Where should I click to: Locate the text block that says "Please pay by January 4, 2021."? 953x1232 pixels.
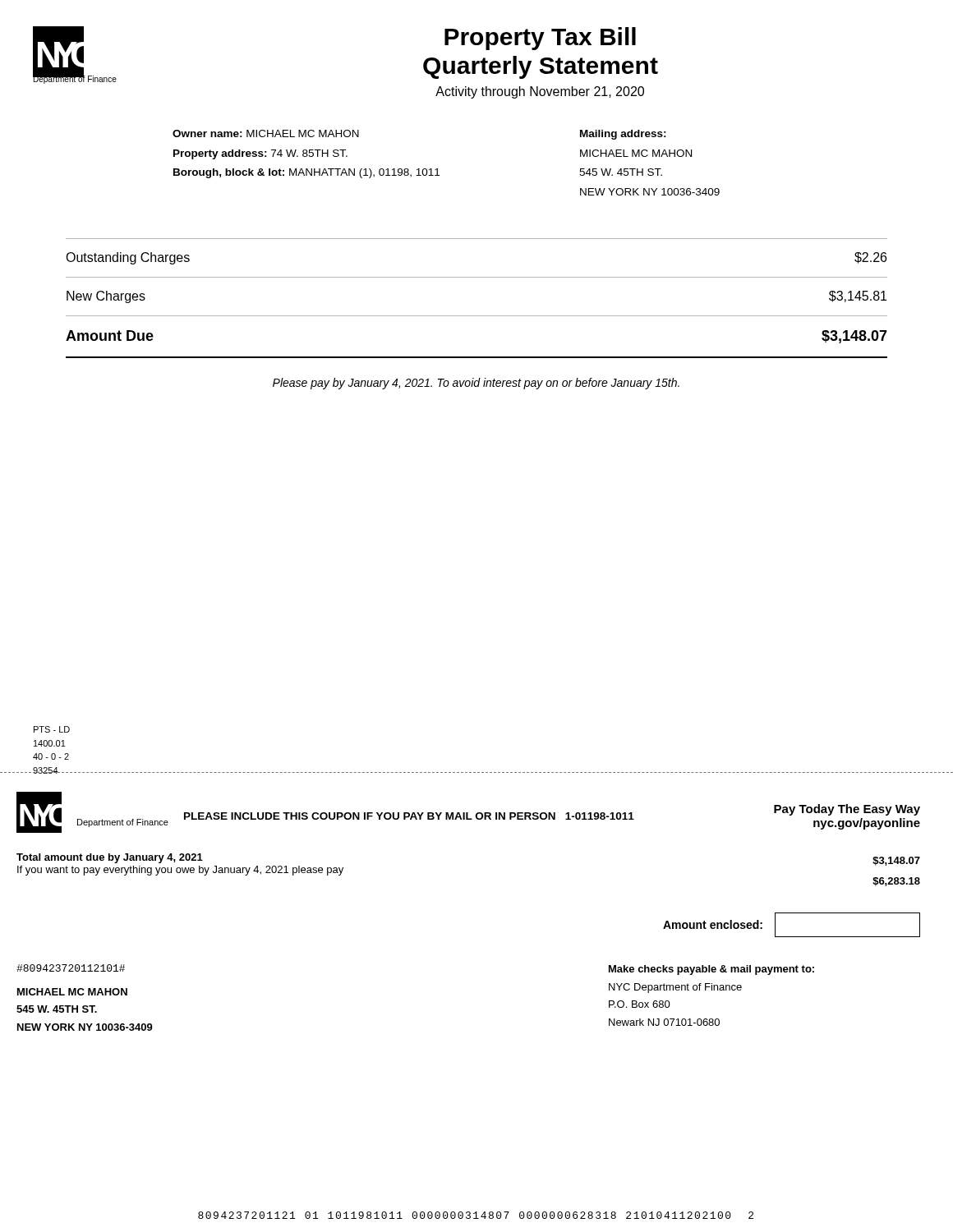pyautogui.click(x=476, y=382)
